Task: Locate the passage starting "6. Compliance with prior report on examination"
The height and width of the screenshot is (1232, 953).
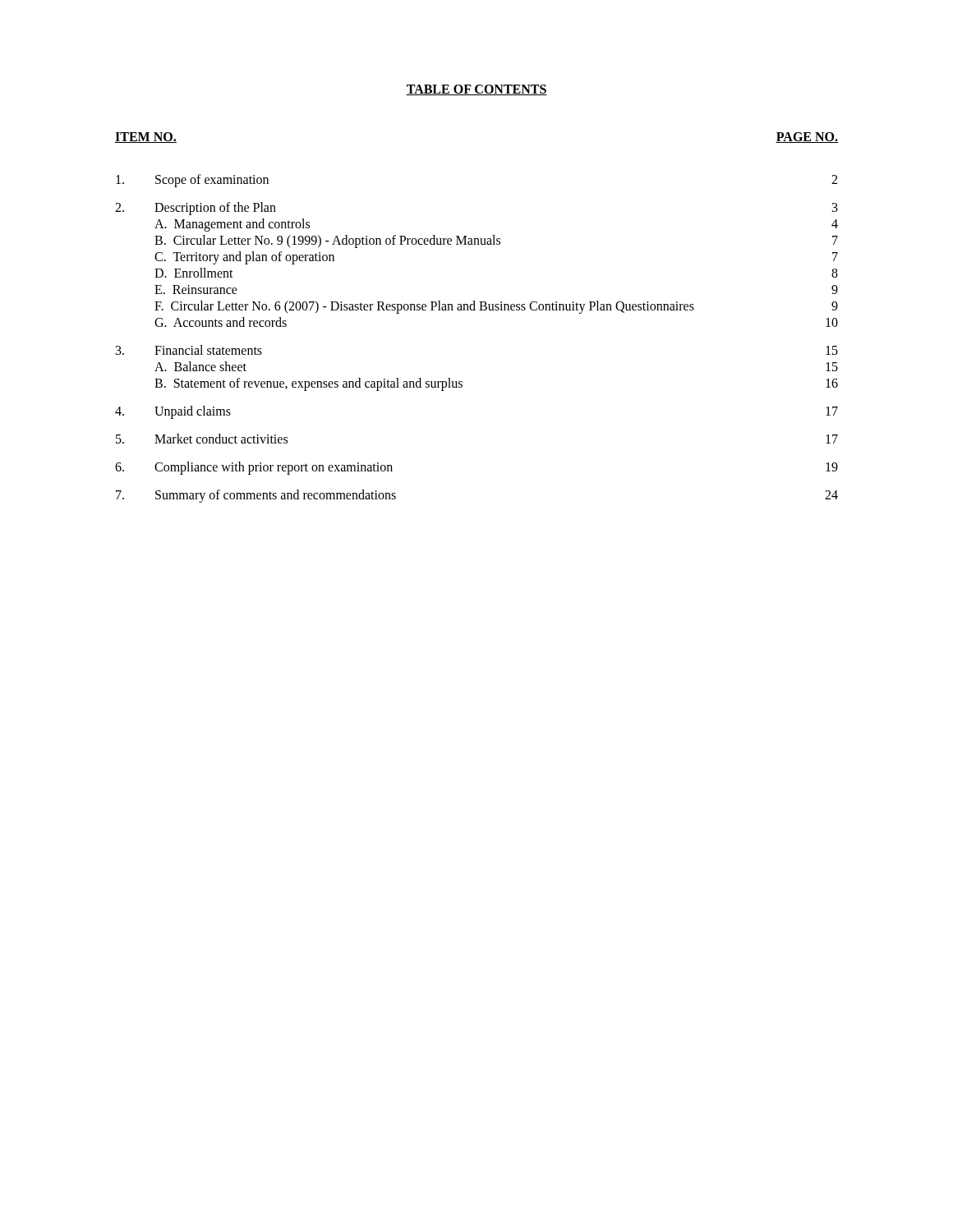Action: 271,468
